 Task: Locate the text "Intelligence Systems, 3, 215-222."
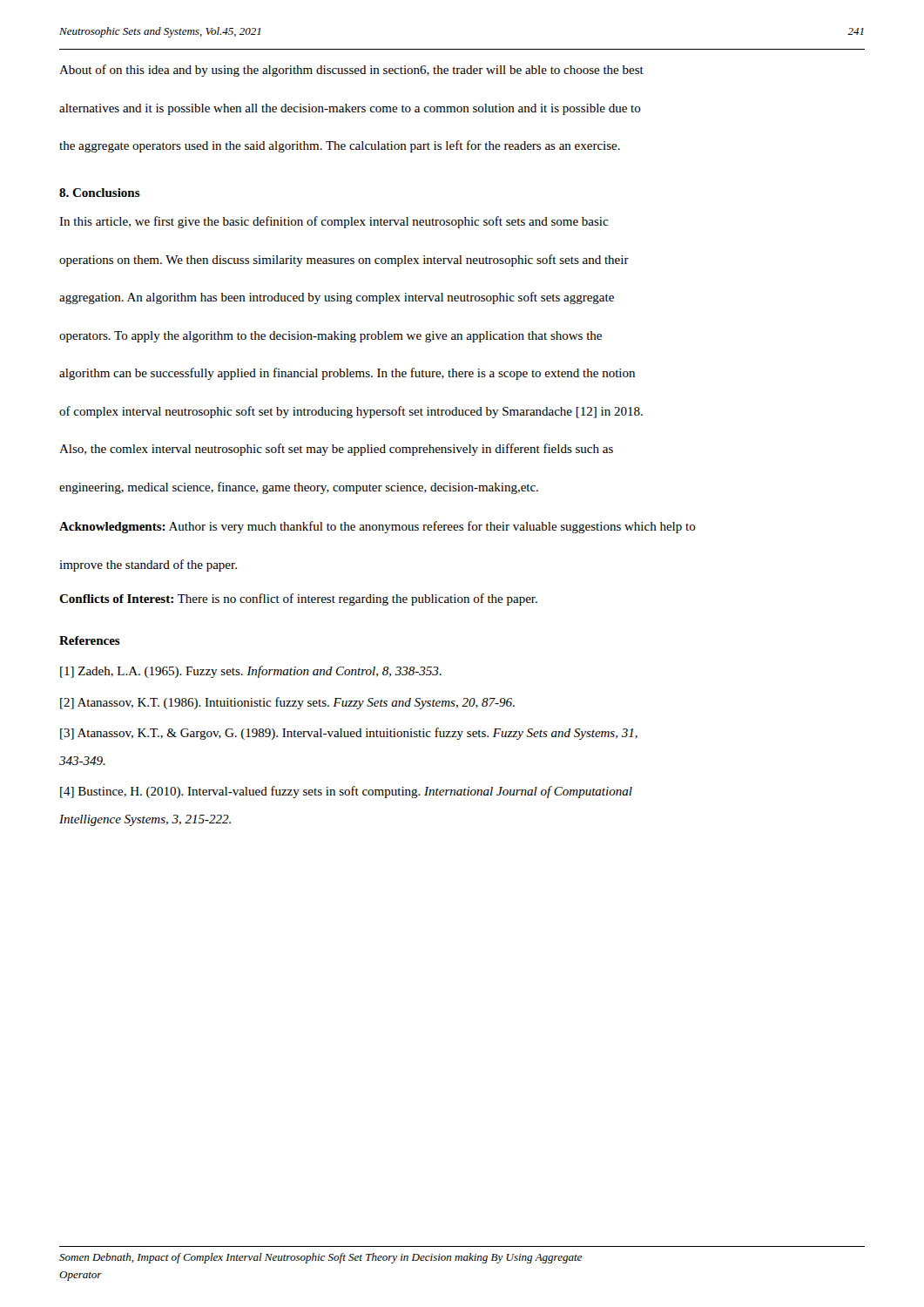pyautogui.click(x=146, y=819)
